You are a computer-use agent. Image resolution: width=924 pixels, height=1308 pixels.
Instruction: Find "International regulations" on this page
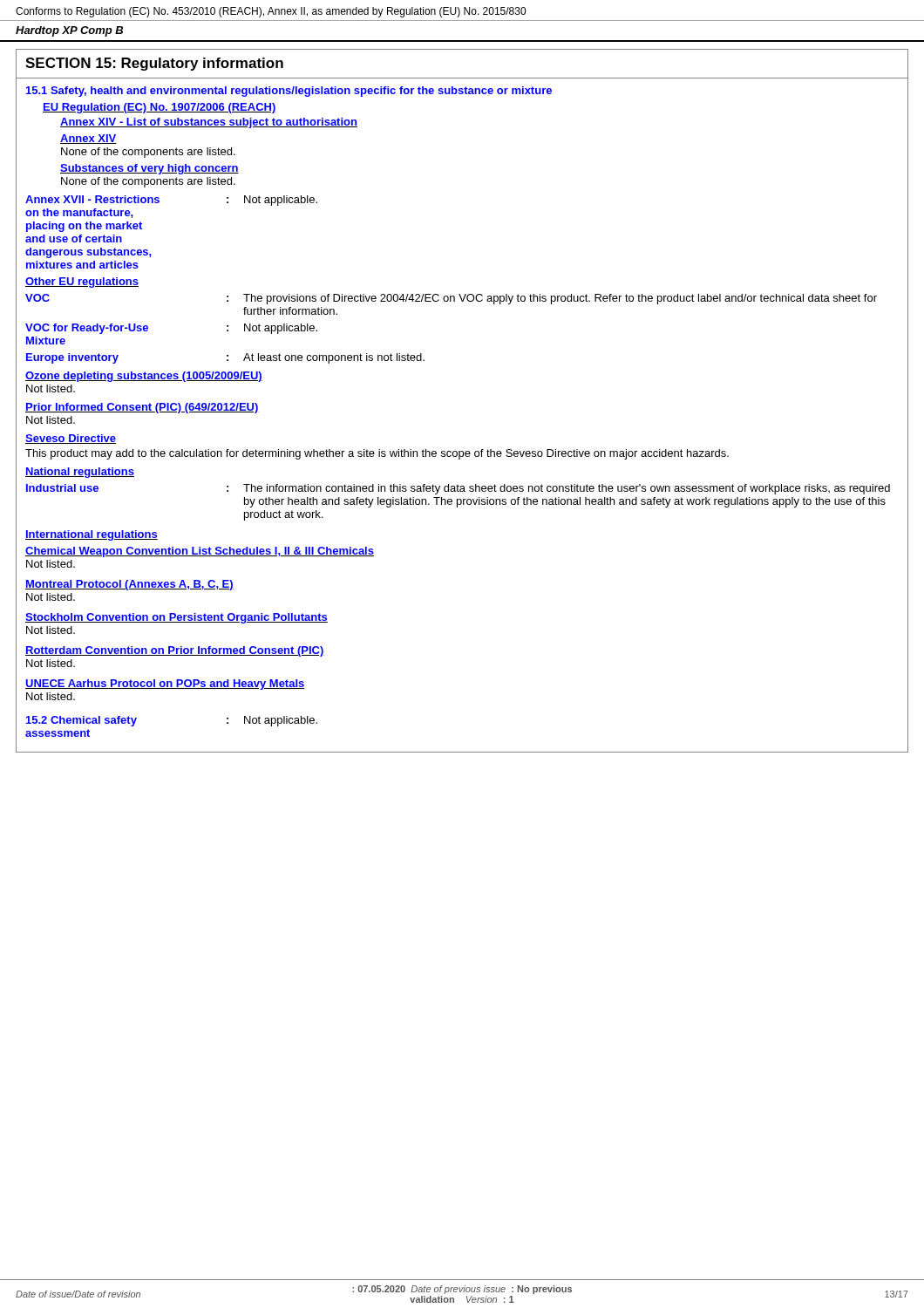tap(91, 534)
